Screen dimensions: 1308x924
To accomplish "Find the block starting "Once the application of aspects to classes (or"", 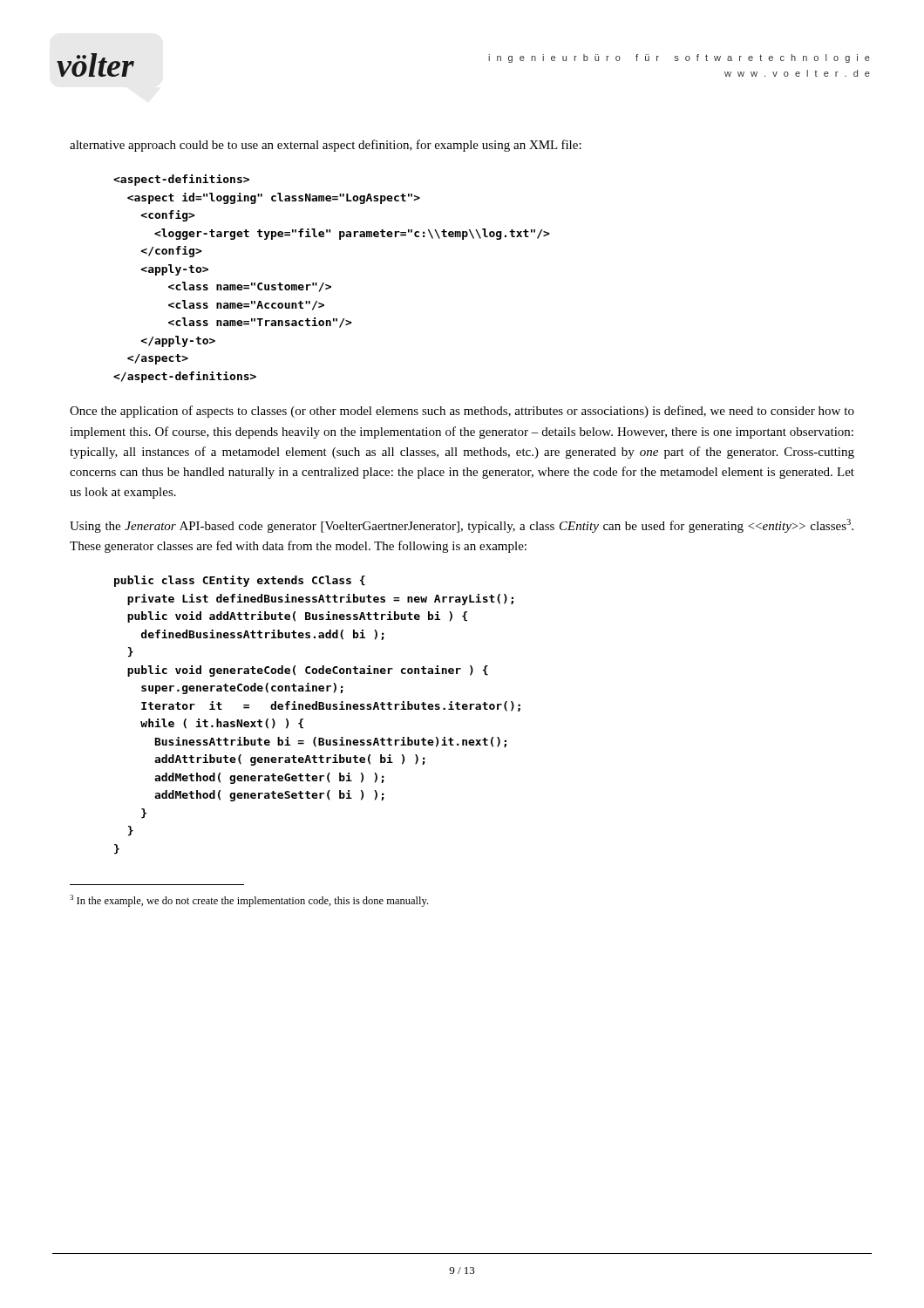I will [x=462, y=451].
